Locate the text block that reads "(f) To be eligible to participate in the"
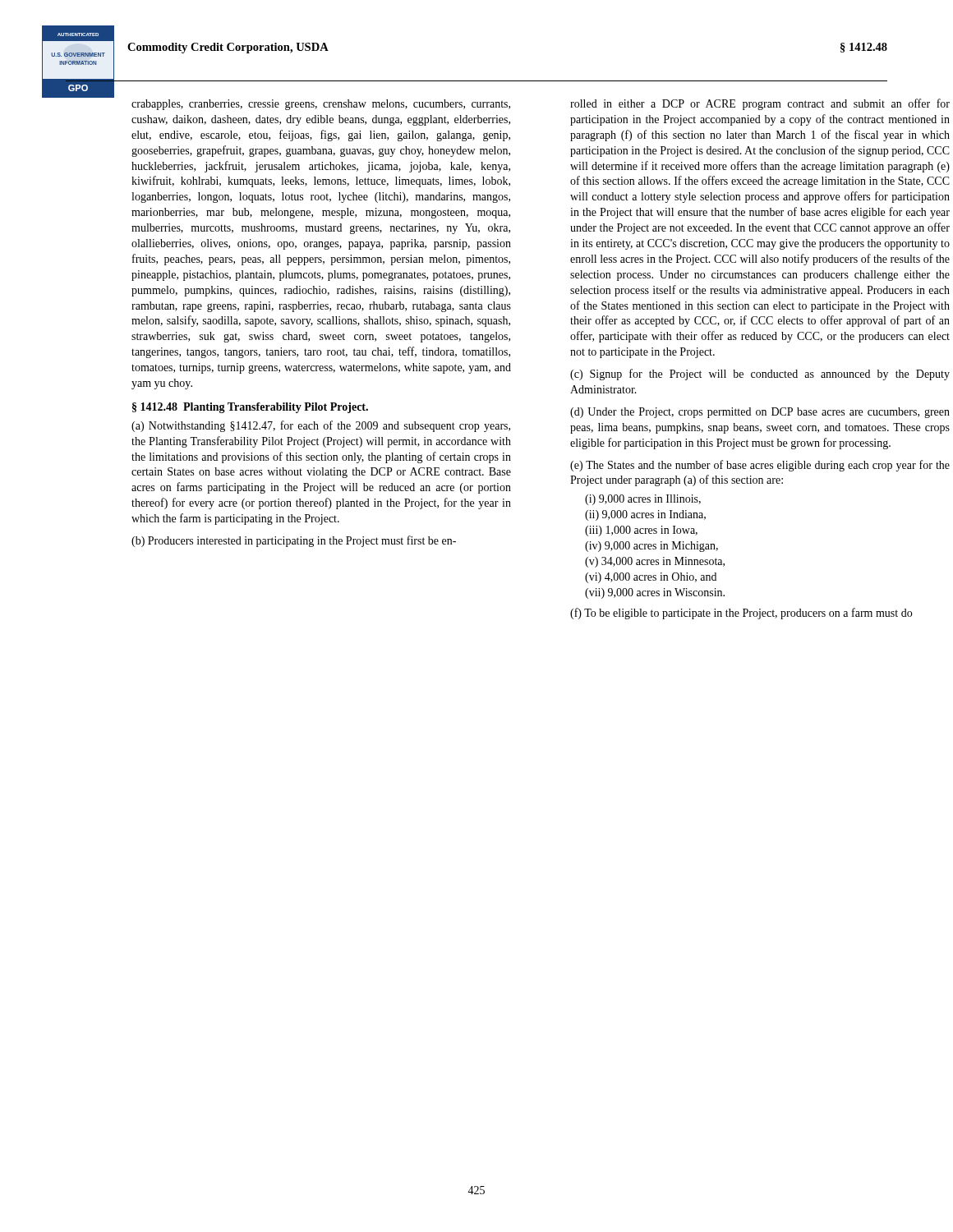Viewport: 953px width, 1232px height. tap(741, 613)
